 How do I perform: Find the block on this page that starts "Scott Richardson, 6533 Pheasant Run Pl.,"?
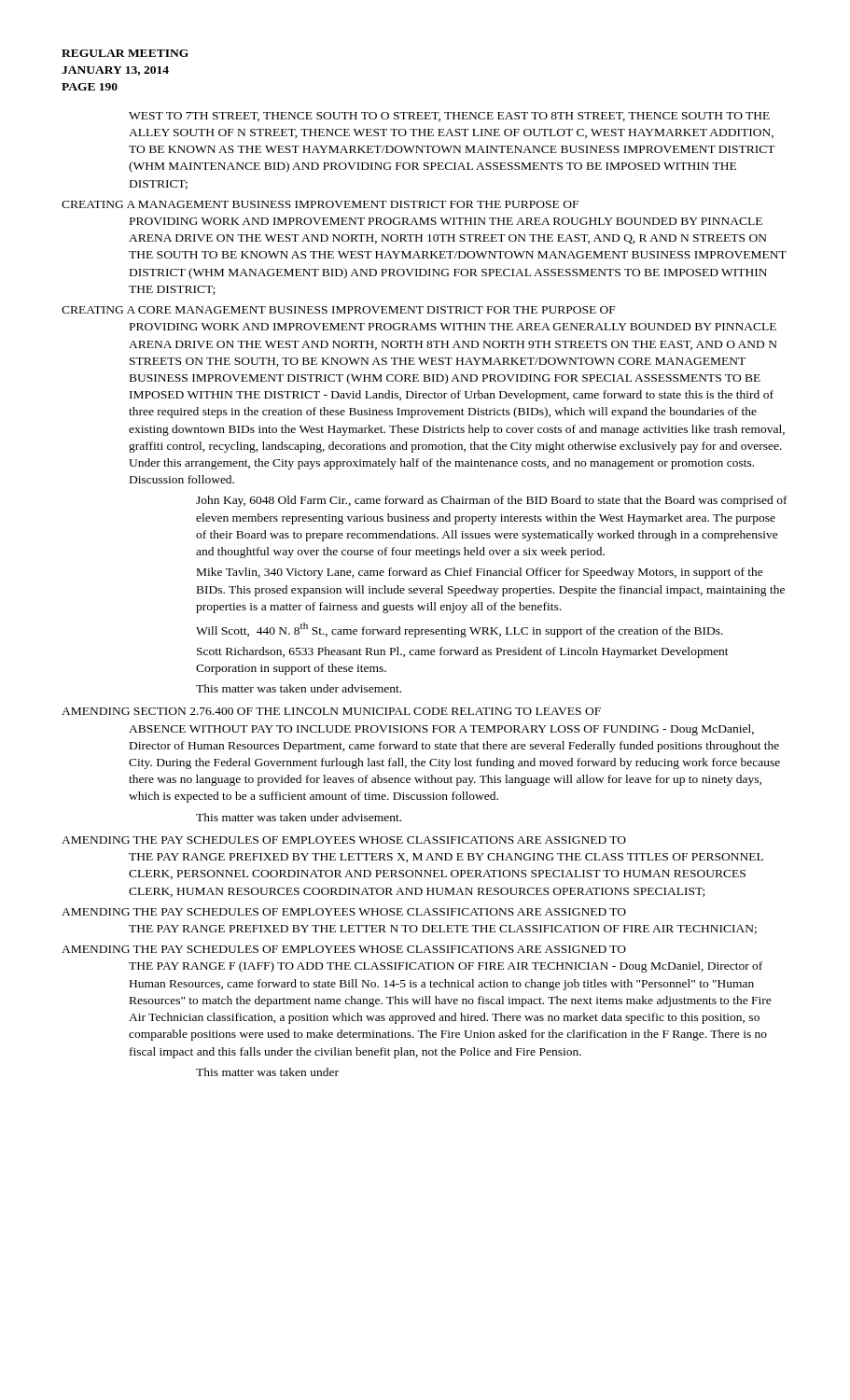(462, 659)
